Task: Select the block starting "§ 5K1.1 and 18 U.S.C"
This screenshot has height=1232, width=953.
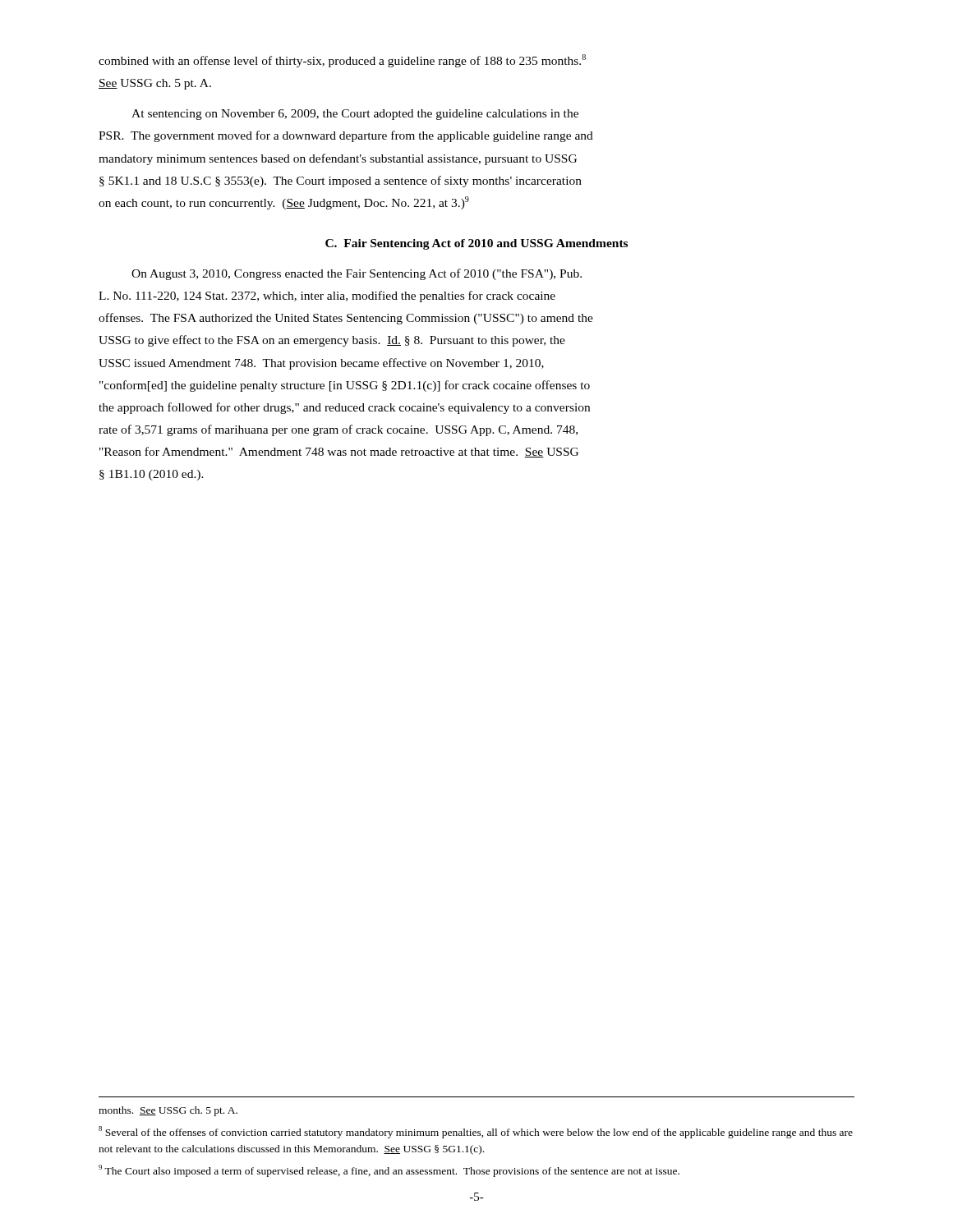Action: [x=340, y=180]
